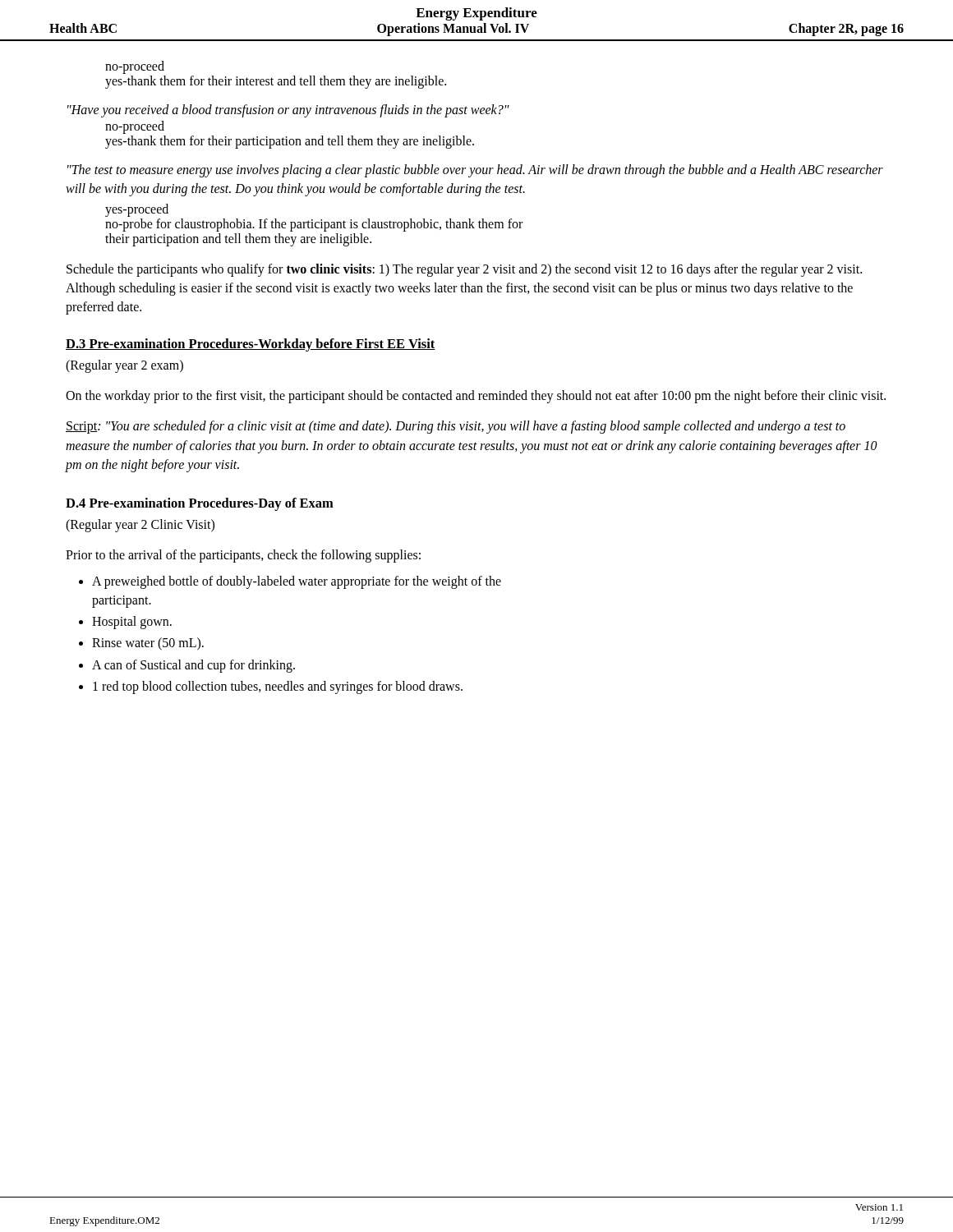The width and height of the screenshot is (953, 1232).
Task: Find the passage starting "Rinse water (50 mL)."
Action: 148,643
